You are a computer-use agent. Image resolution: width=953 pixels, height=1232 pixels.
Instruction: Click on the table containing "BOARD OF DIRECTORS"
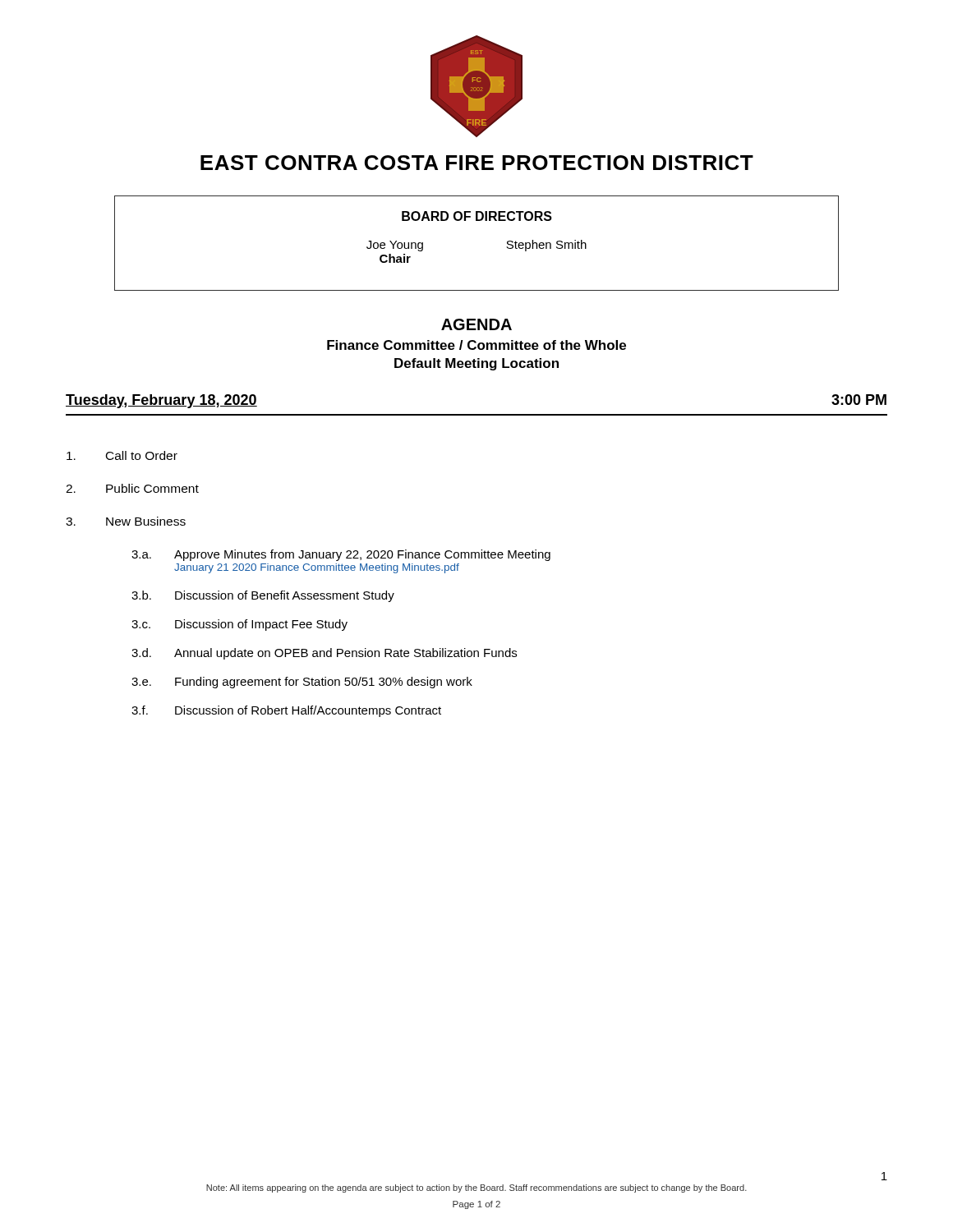(x=476, y=243)
